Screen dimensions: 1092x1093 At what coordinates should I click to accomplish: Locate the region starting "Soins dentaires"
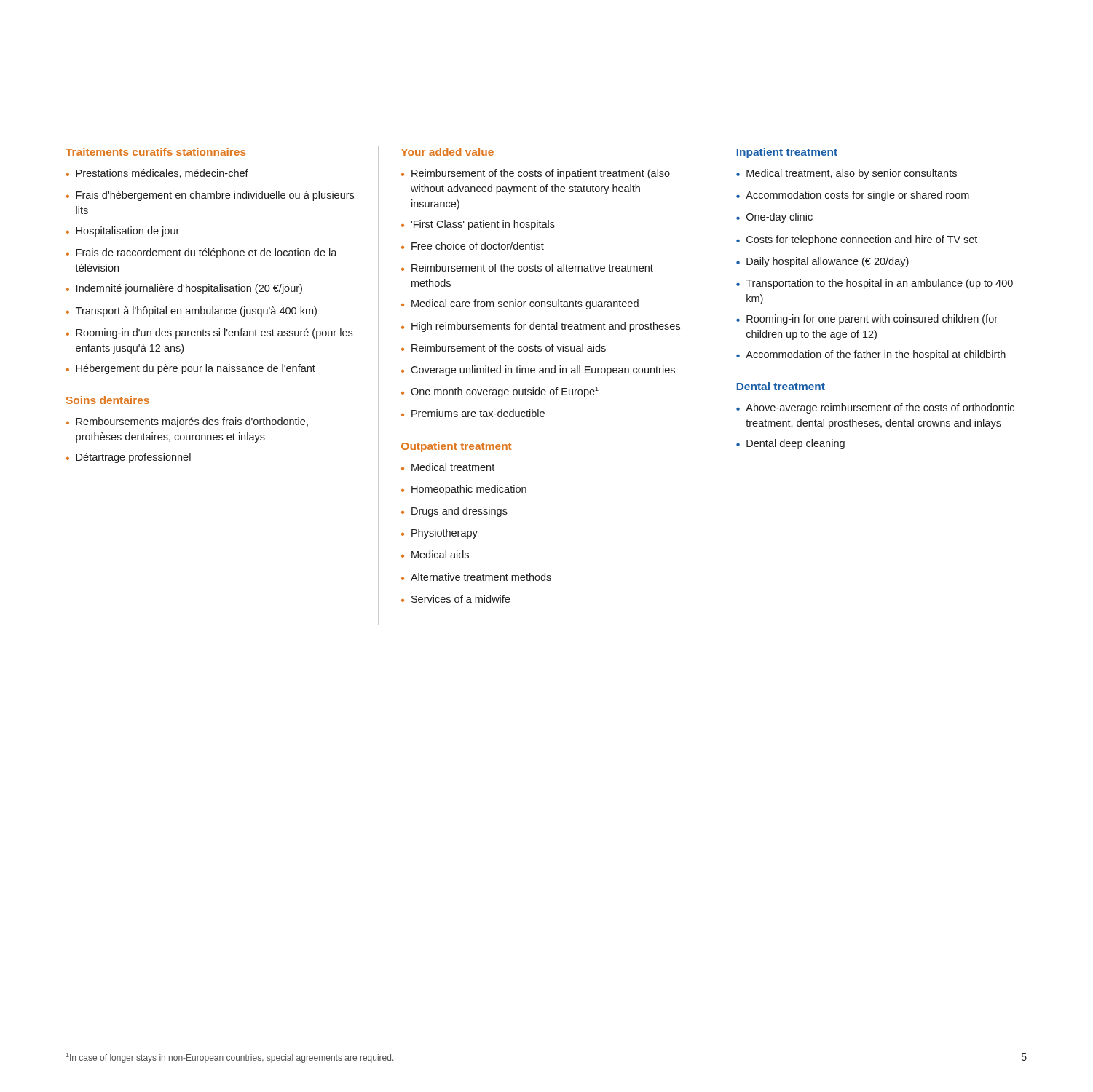pos(108,400)
